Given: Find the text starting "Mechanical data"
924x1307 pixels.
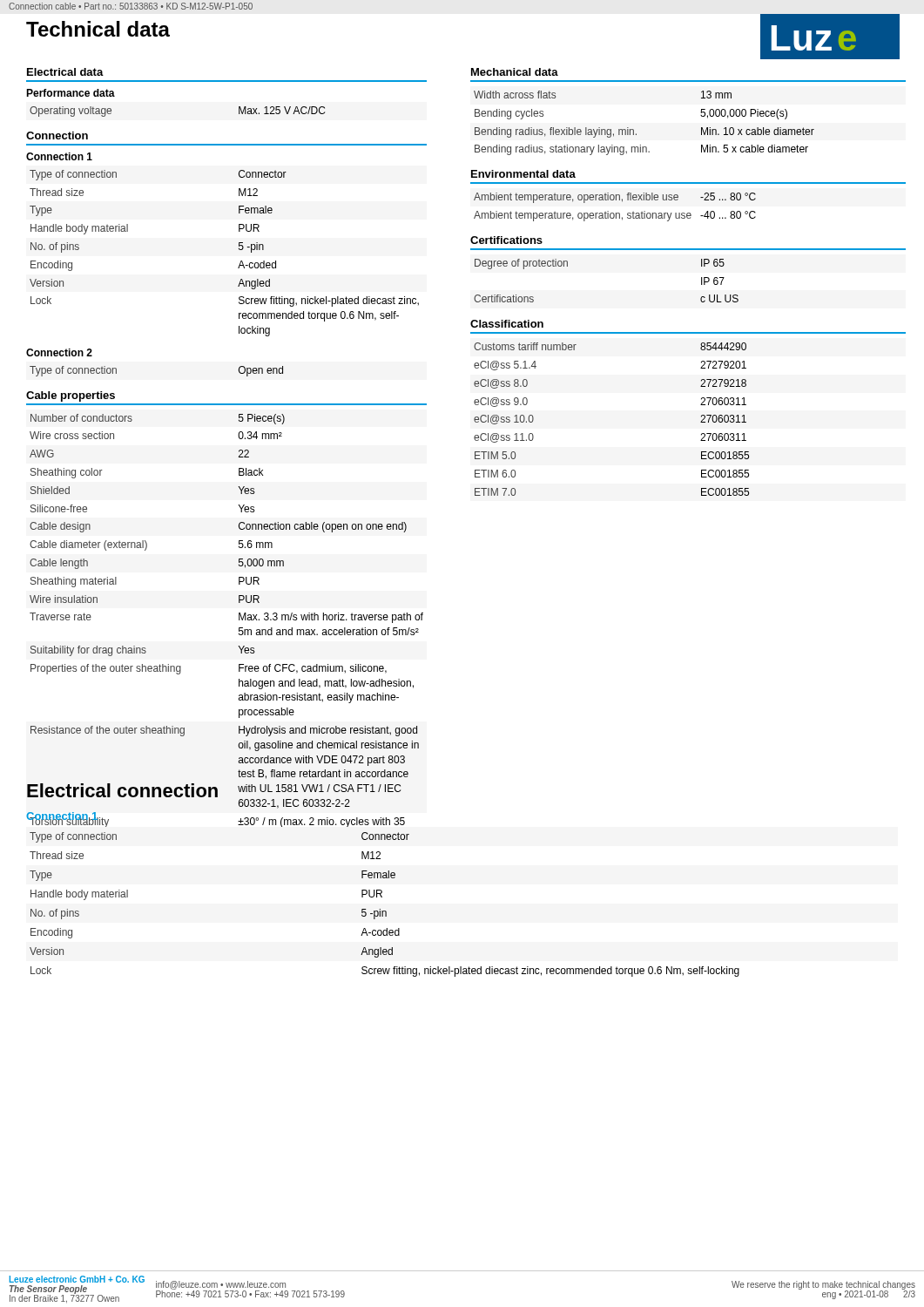Looking at the screenshot, I should [x=514, y=72].
